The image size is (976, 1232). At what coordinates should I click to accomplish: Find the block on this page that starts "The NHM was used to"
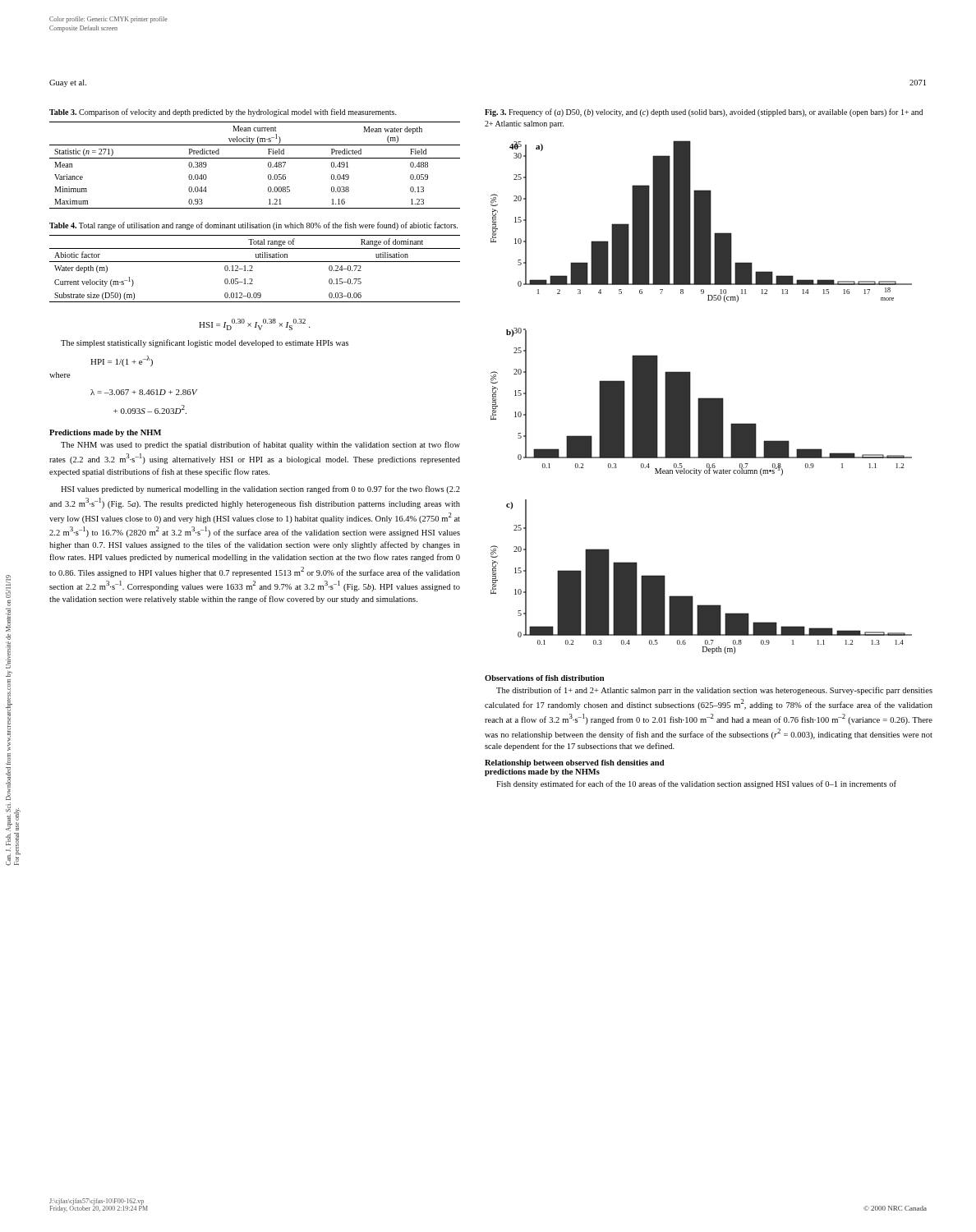[255, 458]
